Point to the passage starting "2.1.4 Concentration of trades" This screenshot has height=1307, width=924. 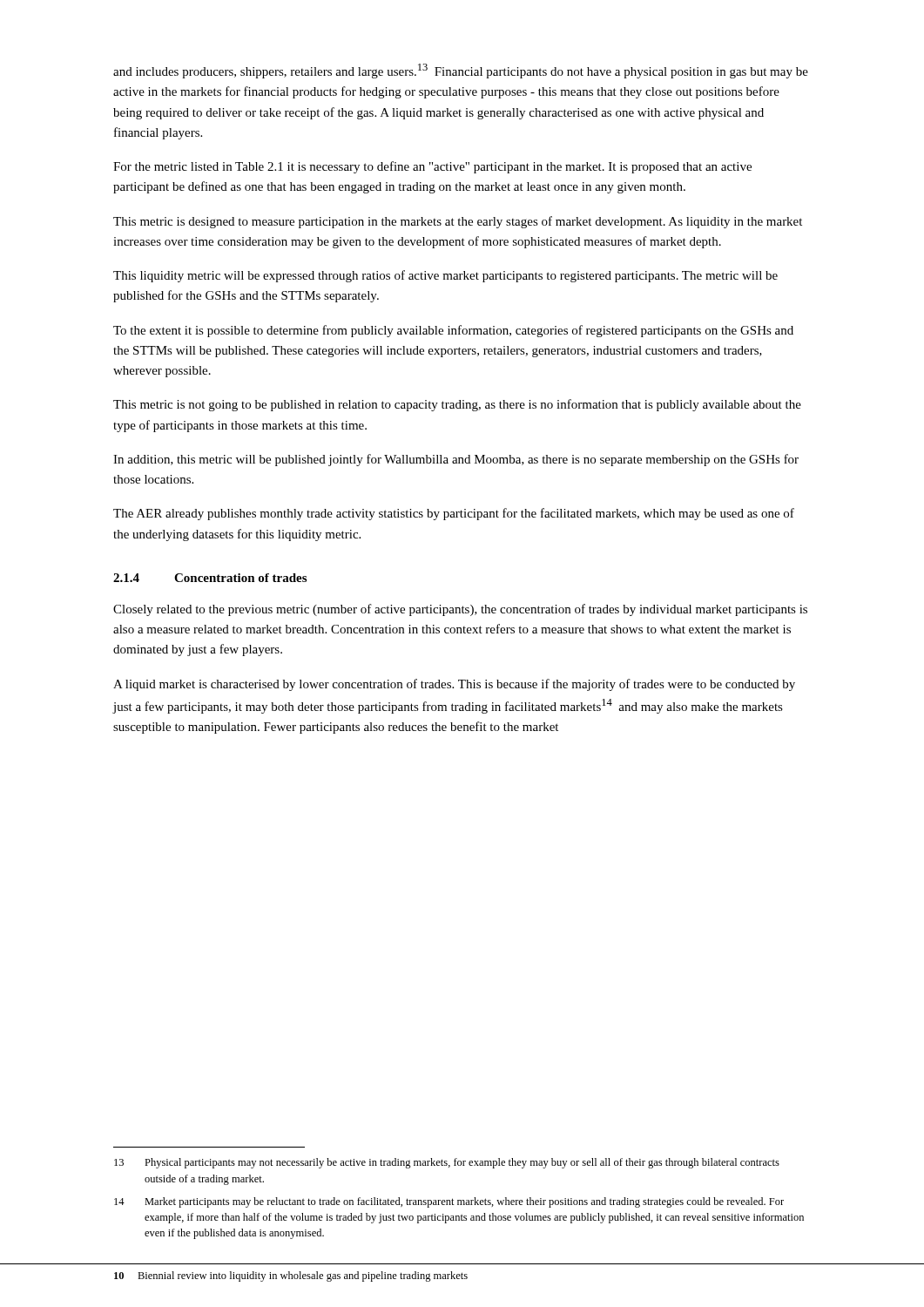(x=210, y=578)
